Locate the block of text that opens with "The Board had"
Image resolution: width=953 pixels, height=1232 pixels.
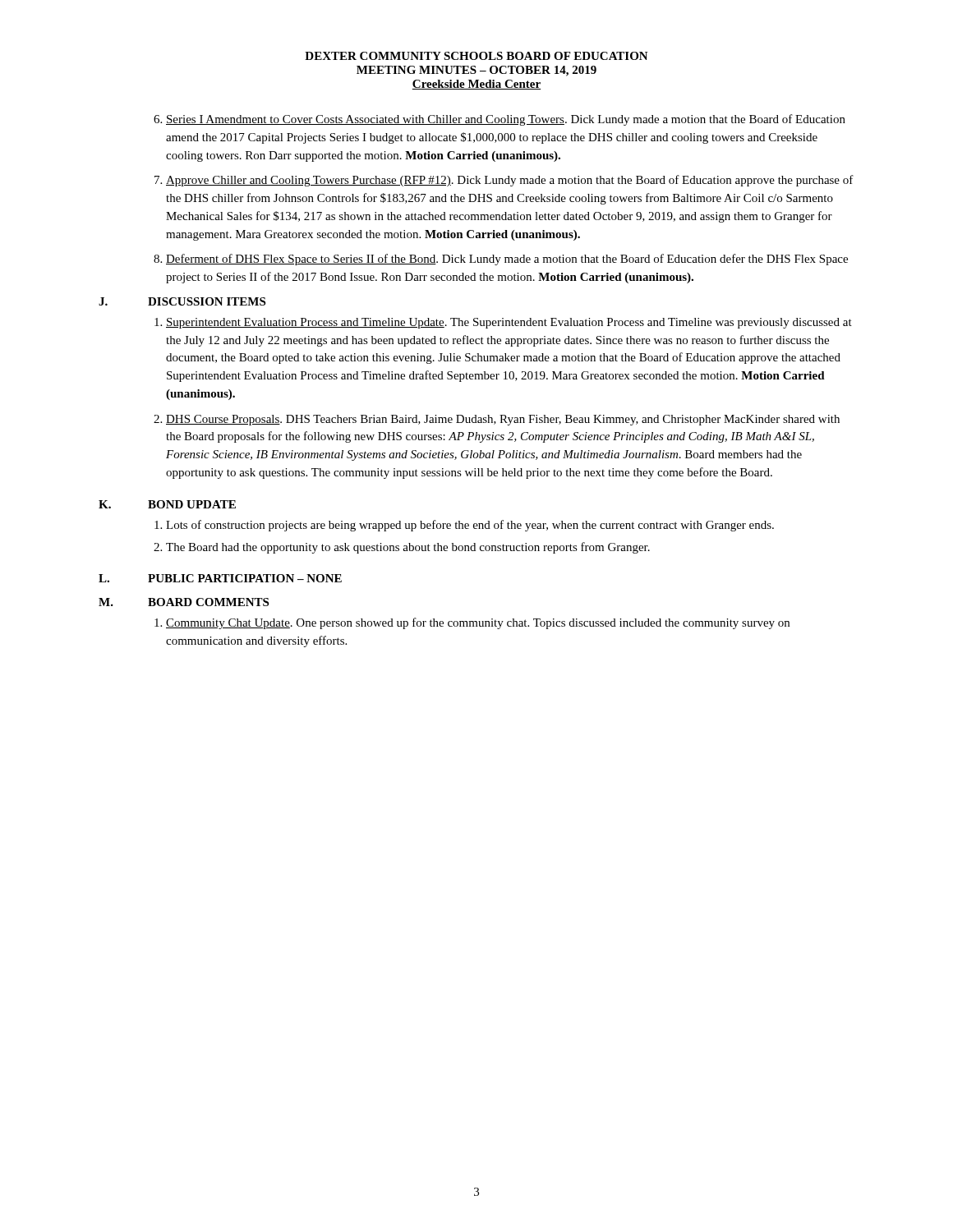coord(510,548)
